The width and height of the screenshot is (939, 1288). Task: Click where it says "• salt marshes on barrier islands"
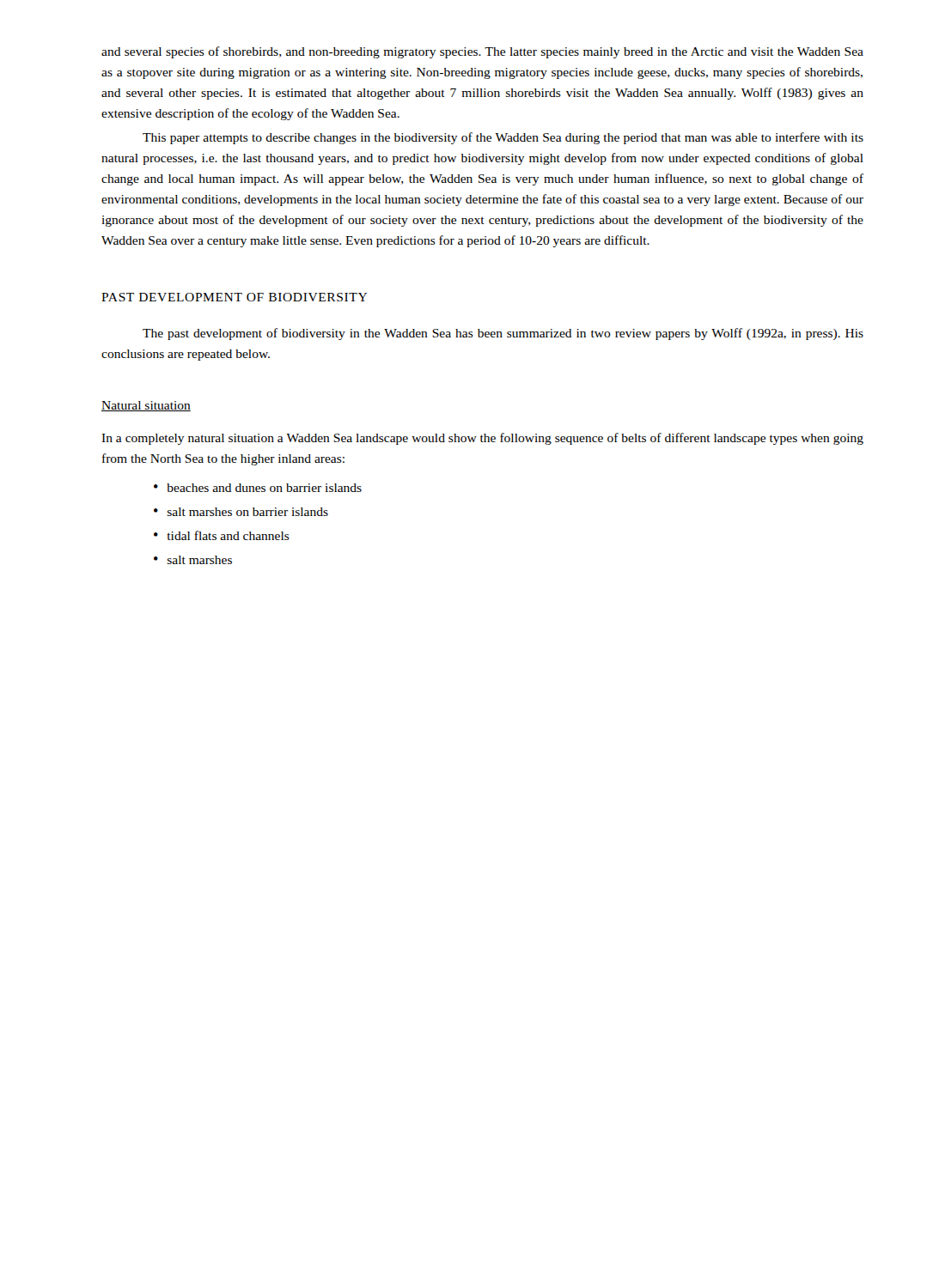point(241,512)
